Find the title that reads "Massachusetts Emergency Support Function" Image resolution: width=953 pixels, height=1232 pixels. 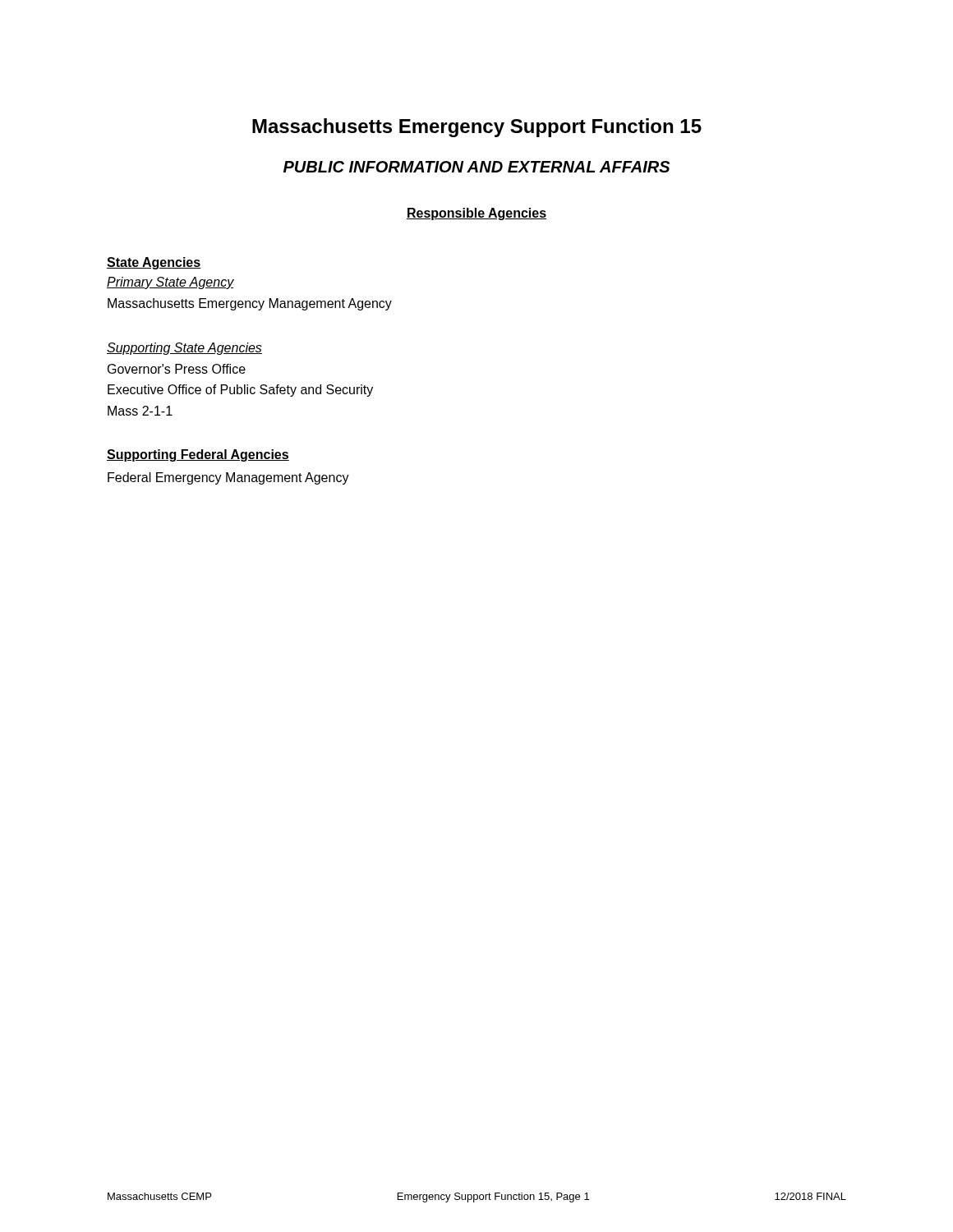(x=476, y=126)
